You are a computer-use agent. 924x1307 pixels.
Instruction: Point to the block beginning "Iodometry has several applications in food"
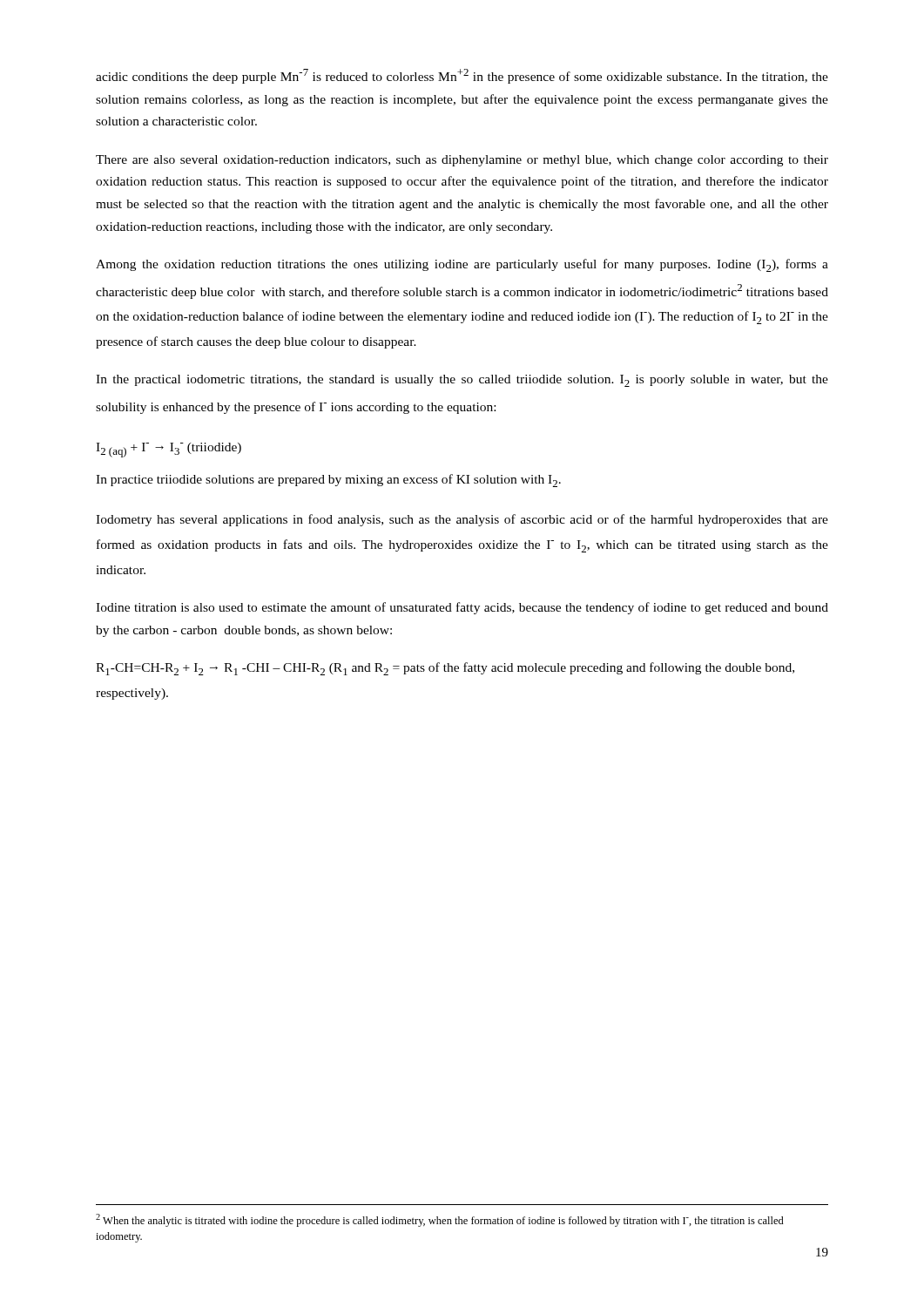(x=462, y=544)
